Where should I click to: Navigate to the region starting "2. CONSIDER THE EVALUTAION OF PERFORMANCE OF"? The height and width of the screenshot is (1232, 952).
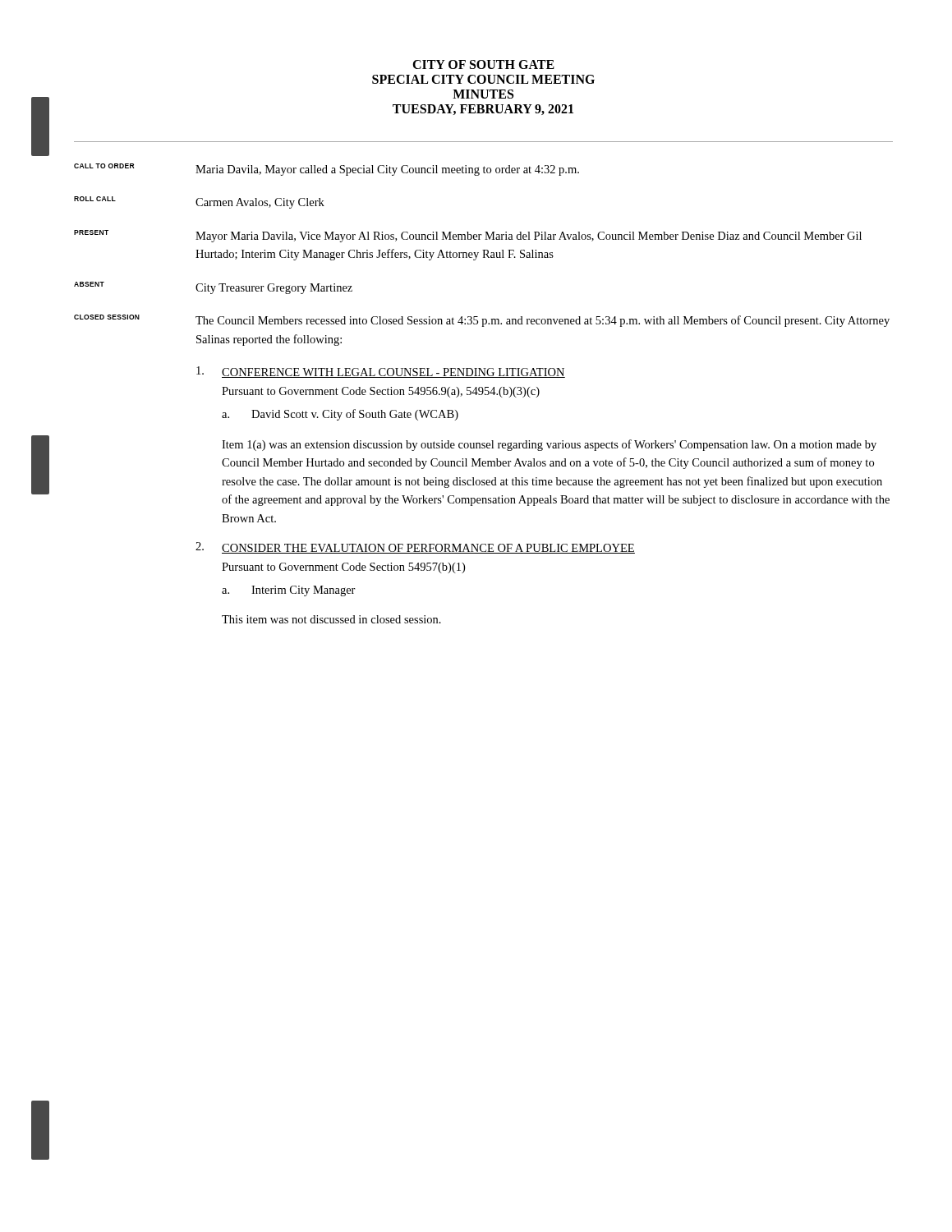[x=415, y=548]
